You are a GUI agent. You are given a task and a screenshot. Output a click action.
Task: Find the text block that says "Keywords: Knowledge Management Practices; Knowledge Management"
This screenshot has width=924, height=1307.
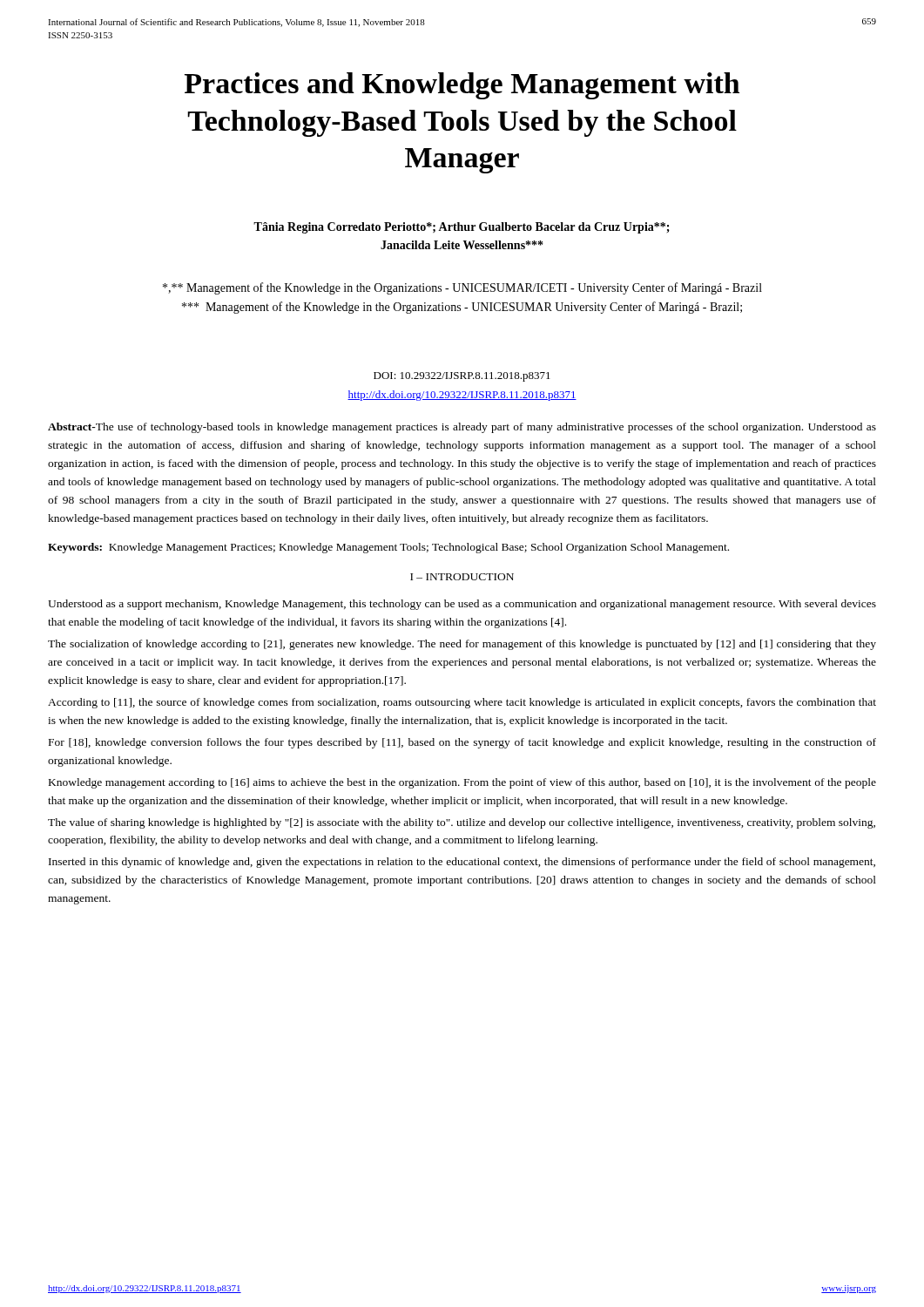click(389, 546)
